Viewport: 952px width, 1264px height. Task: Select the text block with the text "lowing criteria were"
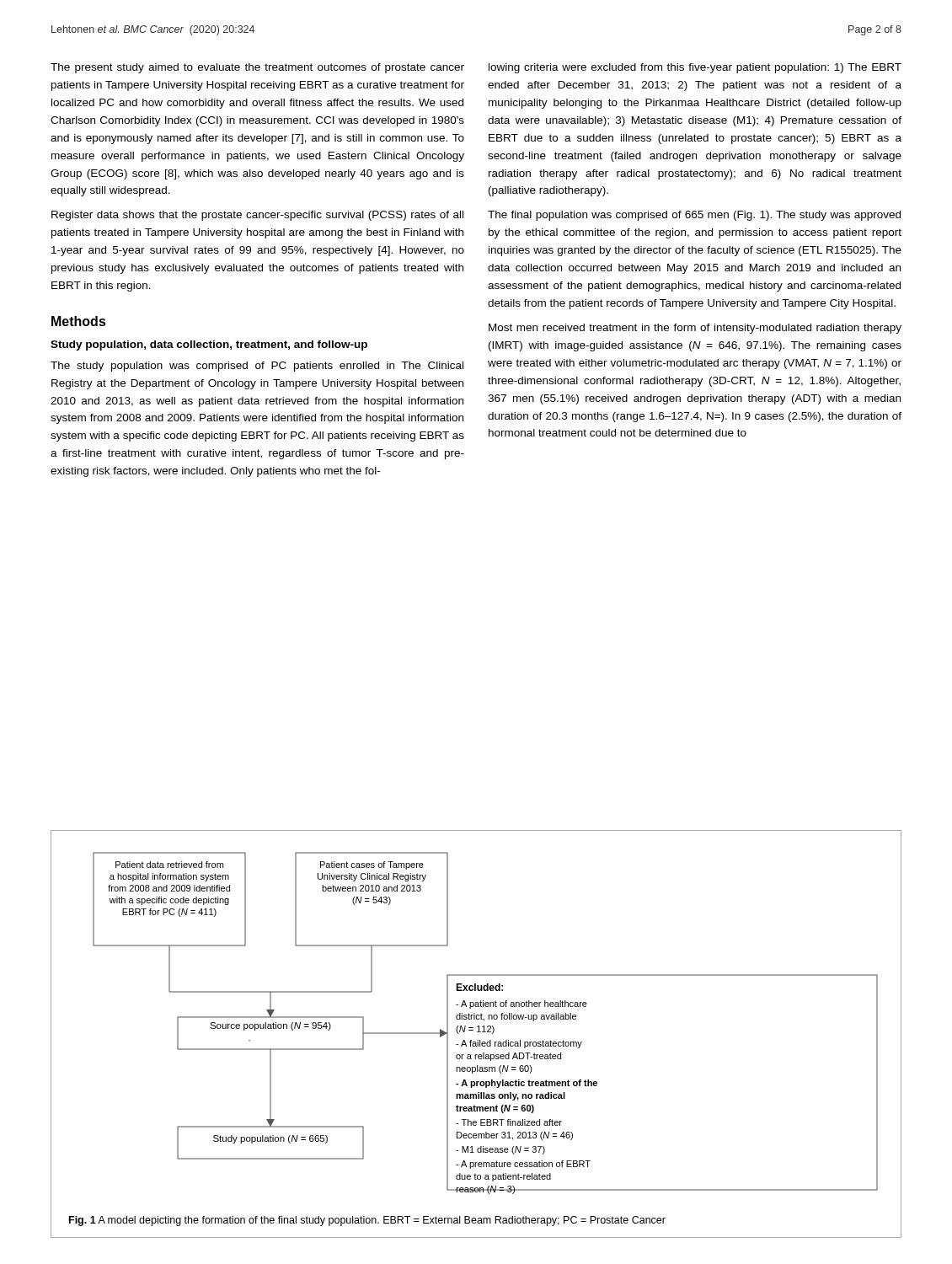[x=695, y=251]
